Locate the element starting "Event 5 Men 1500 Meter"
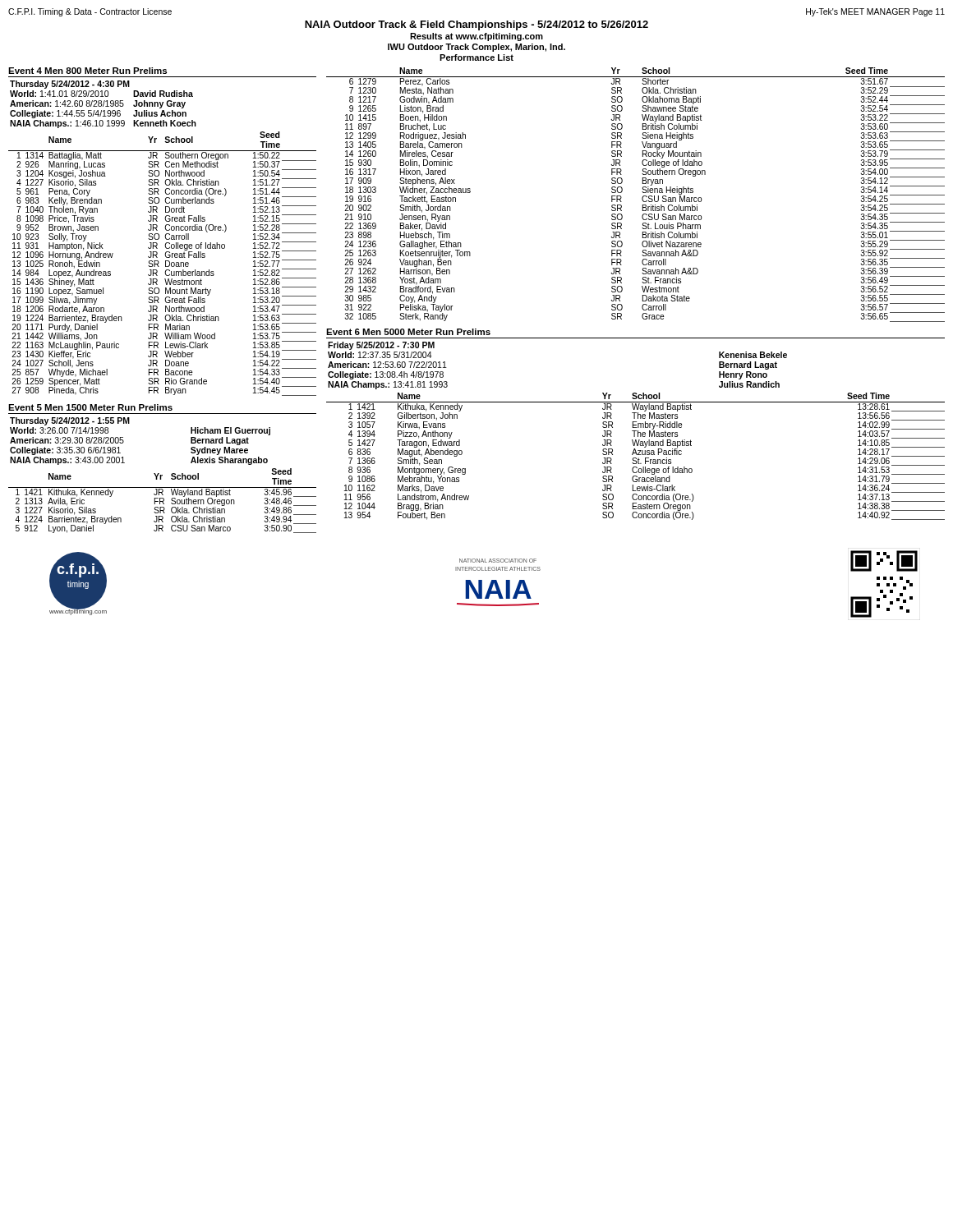 tap(90, 407)
